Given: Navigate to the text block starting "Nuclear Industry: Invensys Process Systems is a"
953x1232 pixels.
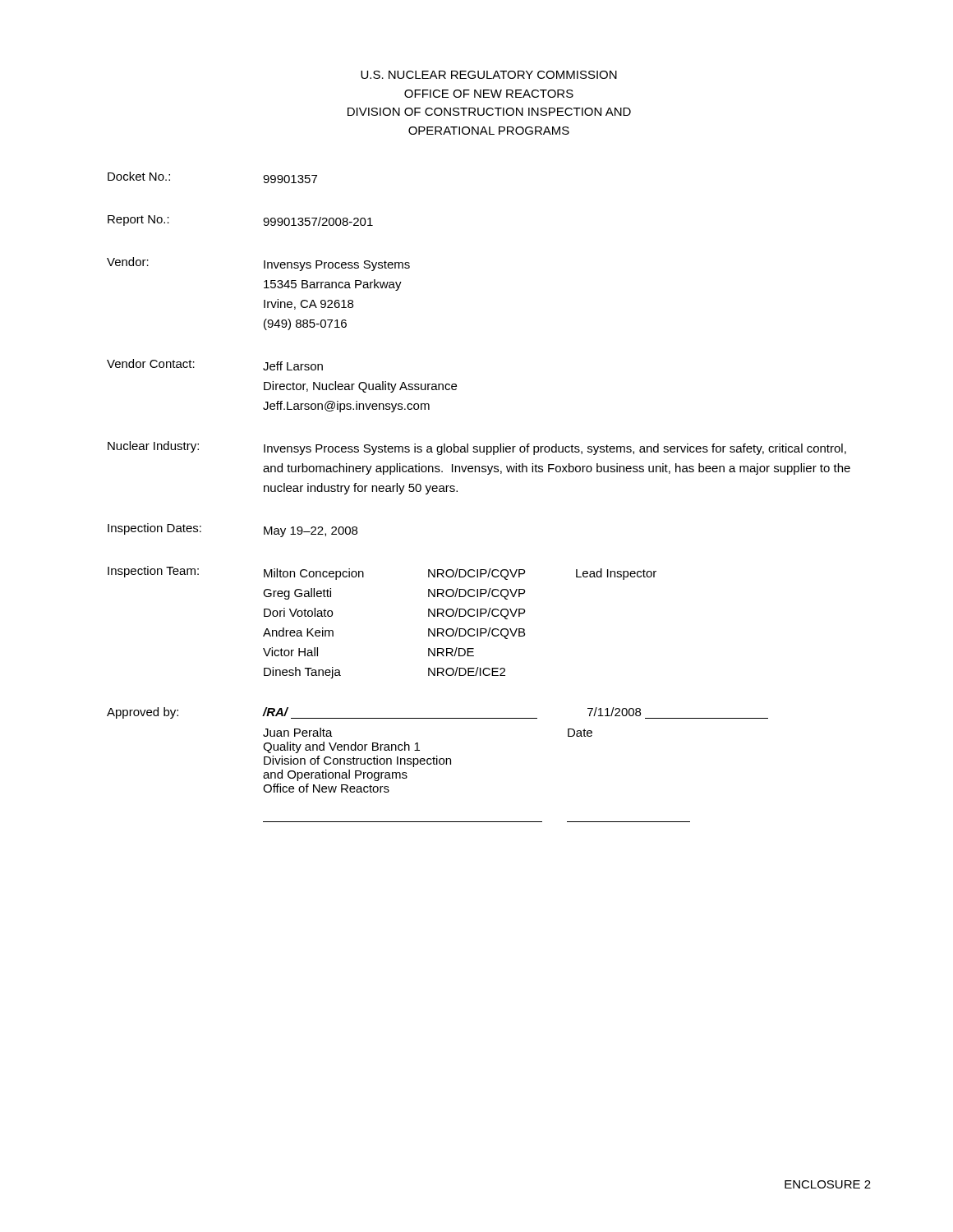Looking at the screenshot, I should [x=489, y=468].
